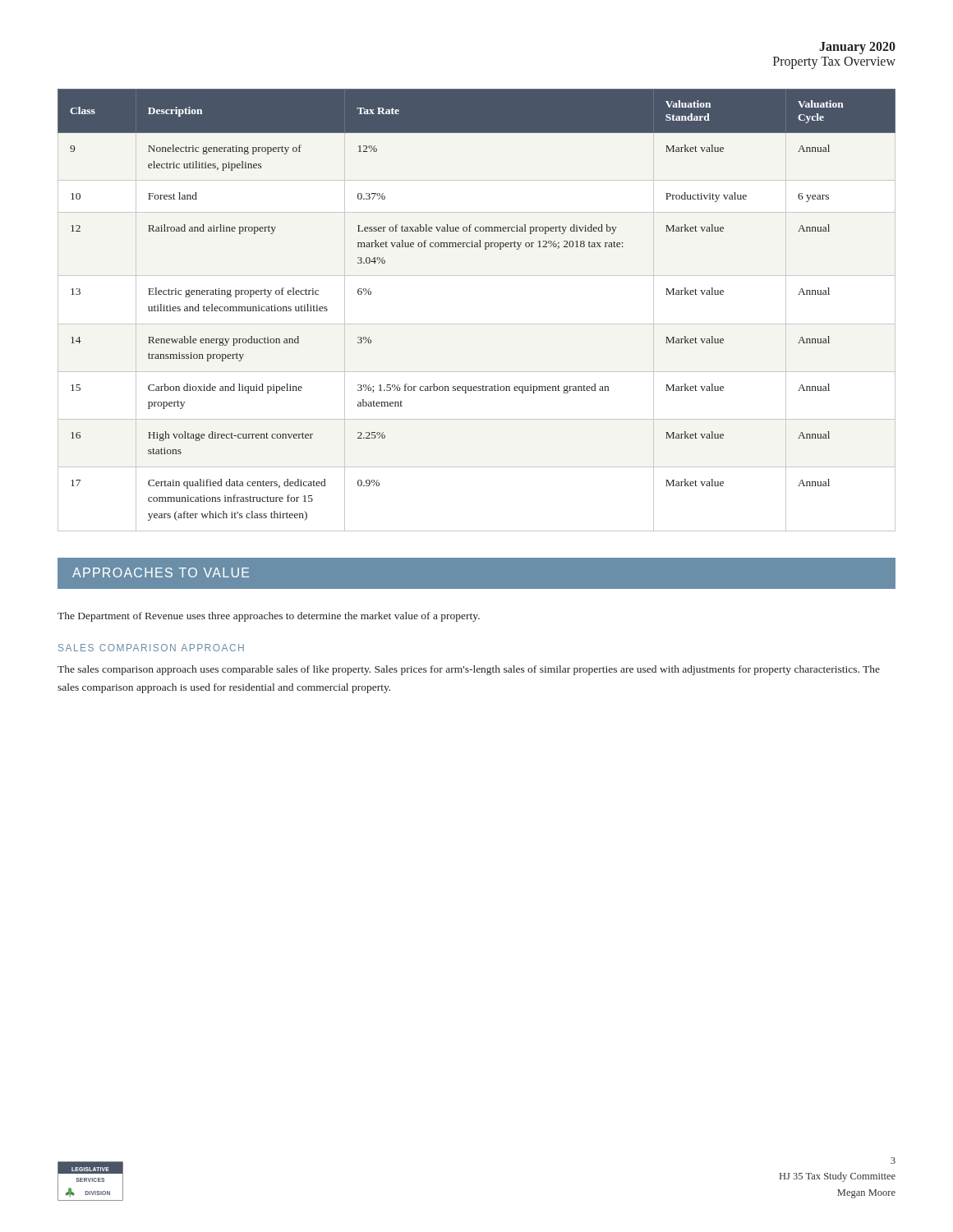The image size is (953, 1232).
Task: Locate the table with the text "Renewable energy production and transmission"
Action: pos(476,310)
